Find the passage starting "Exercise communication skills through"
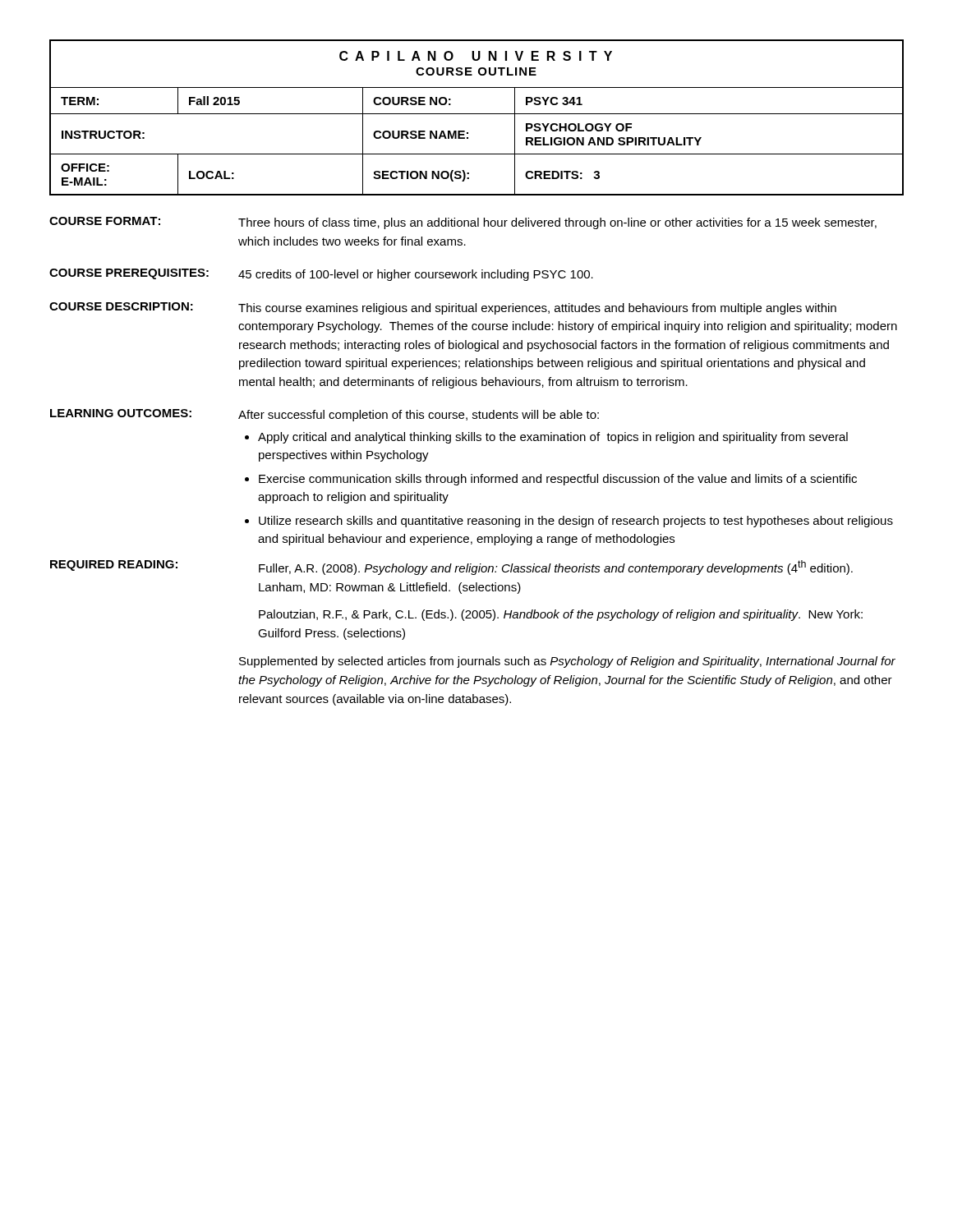953x1232 pixels. pos(558,487)
